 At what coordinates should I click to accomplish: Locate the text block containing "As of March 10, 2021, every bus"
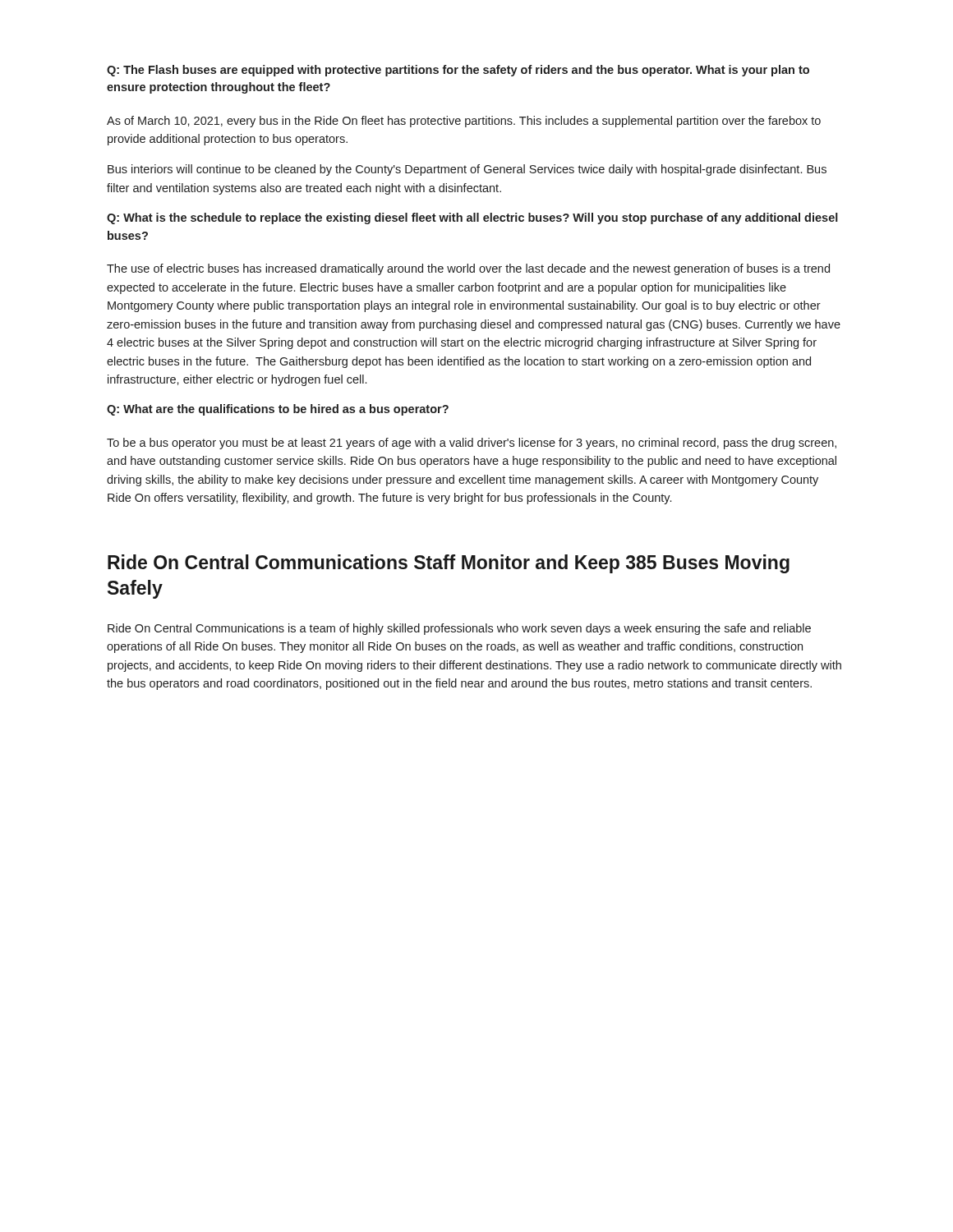[476, 130]
